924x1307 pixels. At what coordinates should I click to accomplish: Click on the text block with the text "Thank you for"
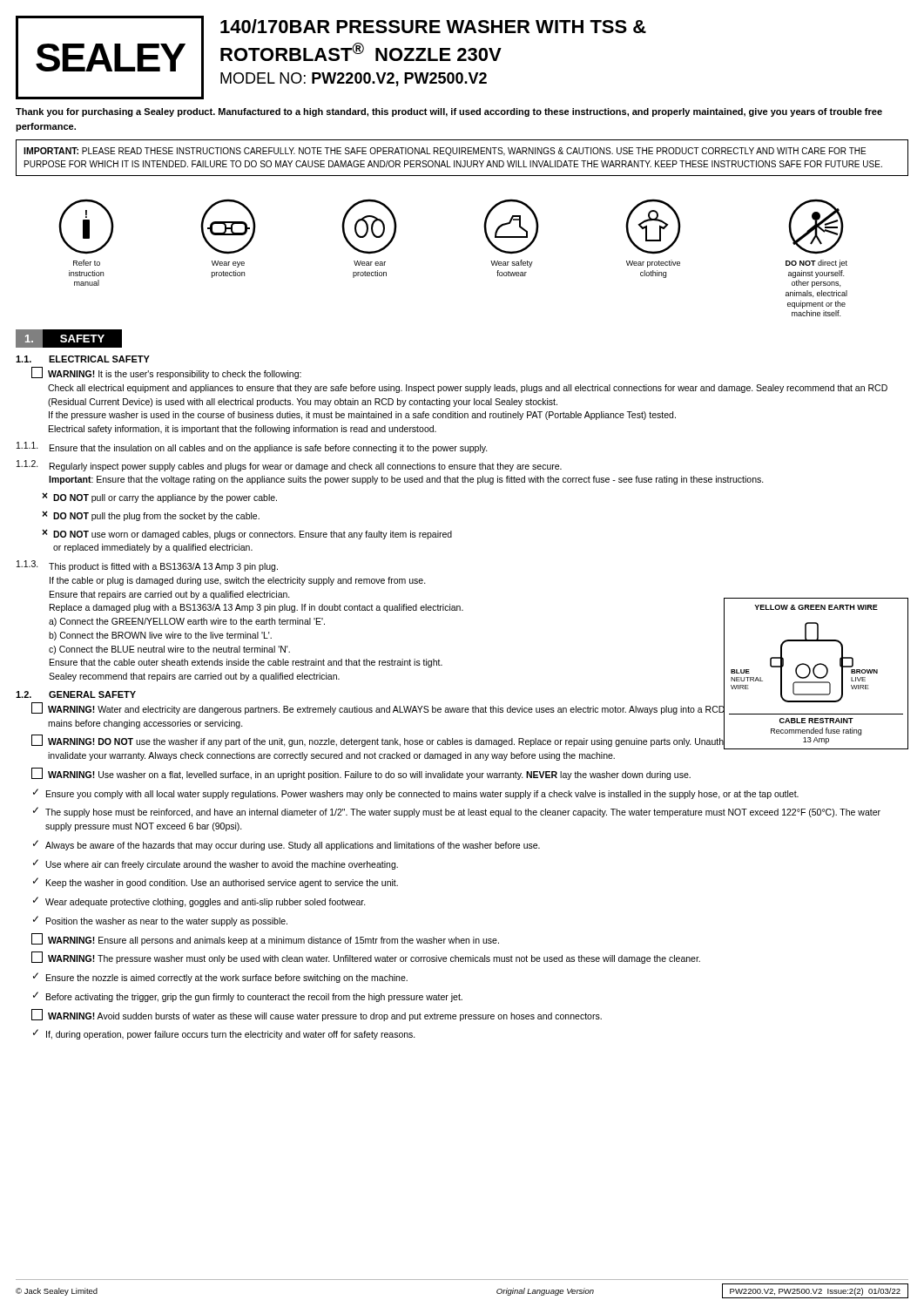point(449,119)
